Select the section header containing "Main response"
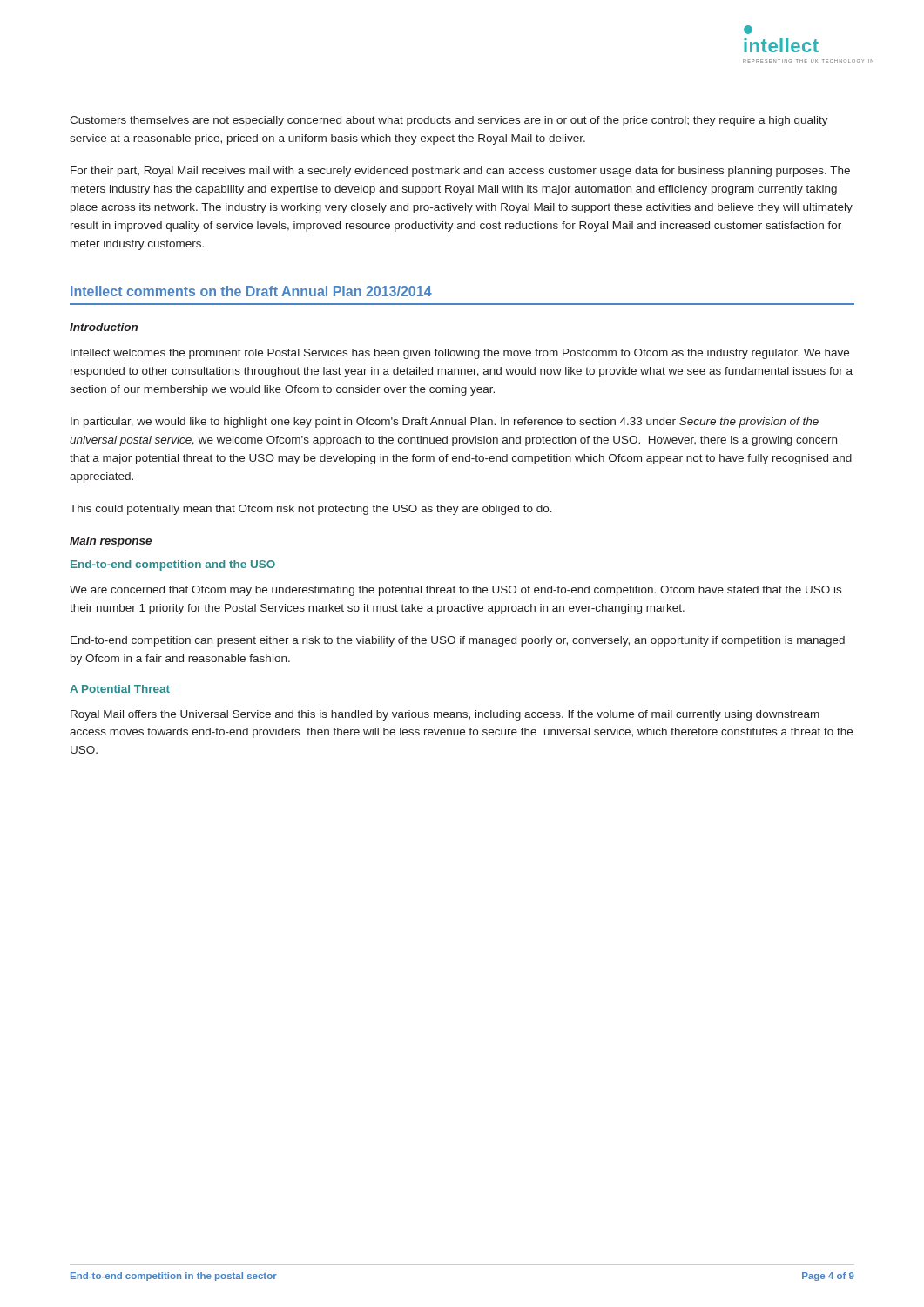Image resolution: width=924 pixels, height=1307 pixels. 111,541
